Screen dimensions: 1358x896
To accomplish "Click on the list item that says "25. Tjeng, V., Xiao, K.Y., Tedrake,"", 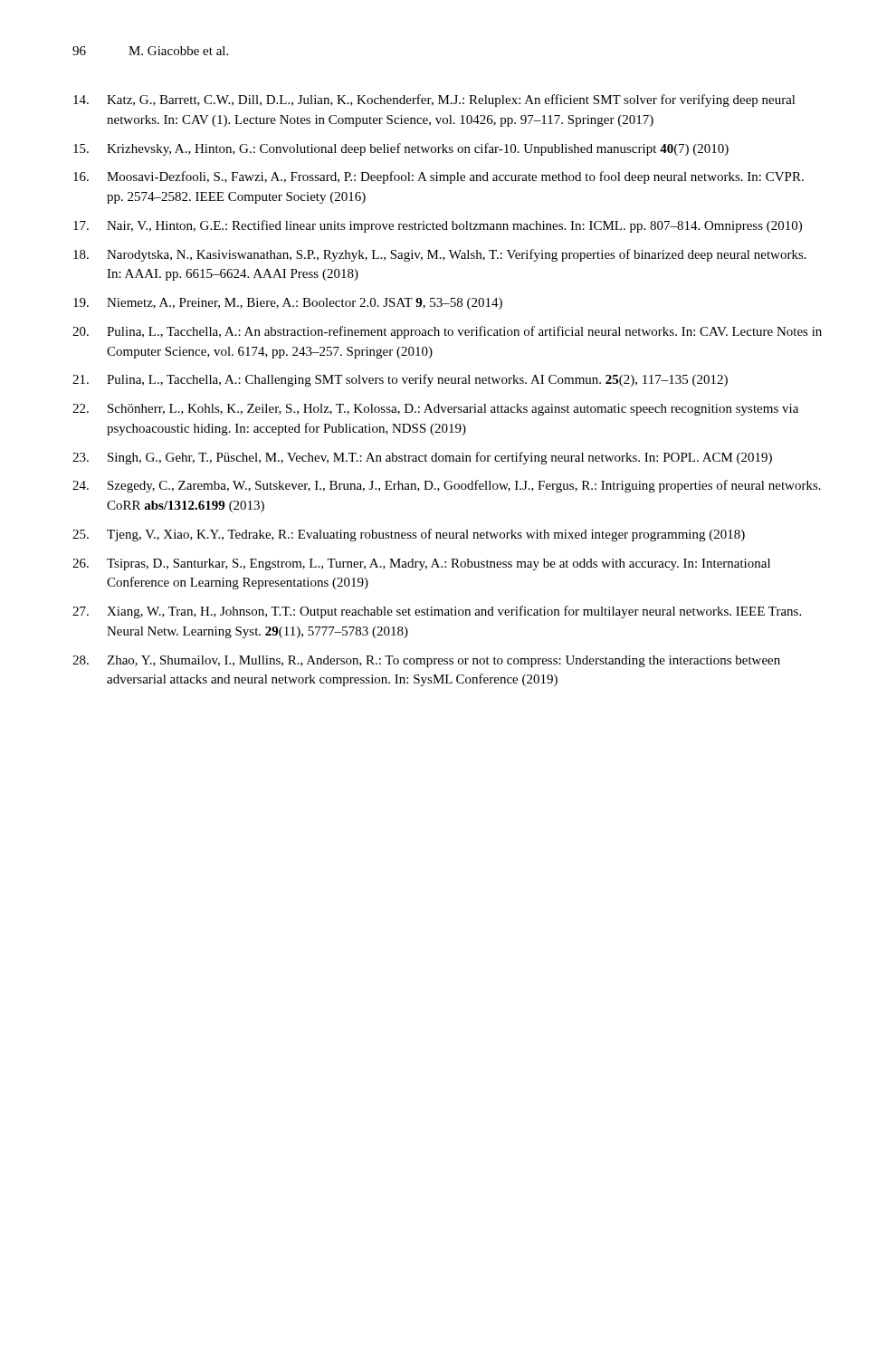I will 448,535.
